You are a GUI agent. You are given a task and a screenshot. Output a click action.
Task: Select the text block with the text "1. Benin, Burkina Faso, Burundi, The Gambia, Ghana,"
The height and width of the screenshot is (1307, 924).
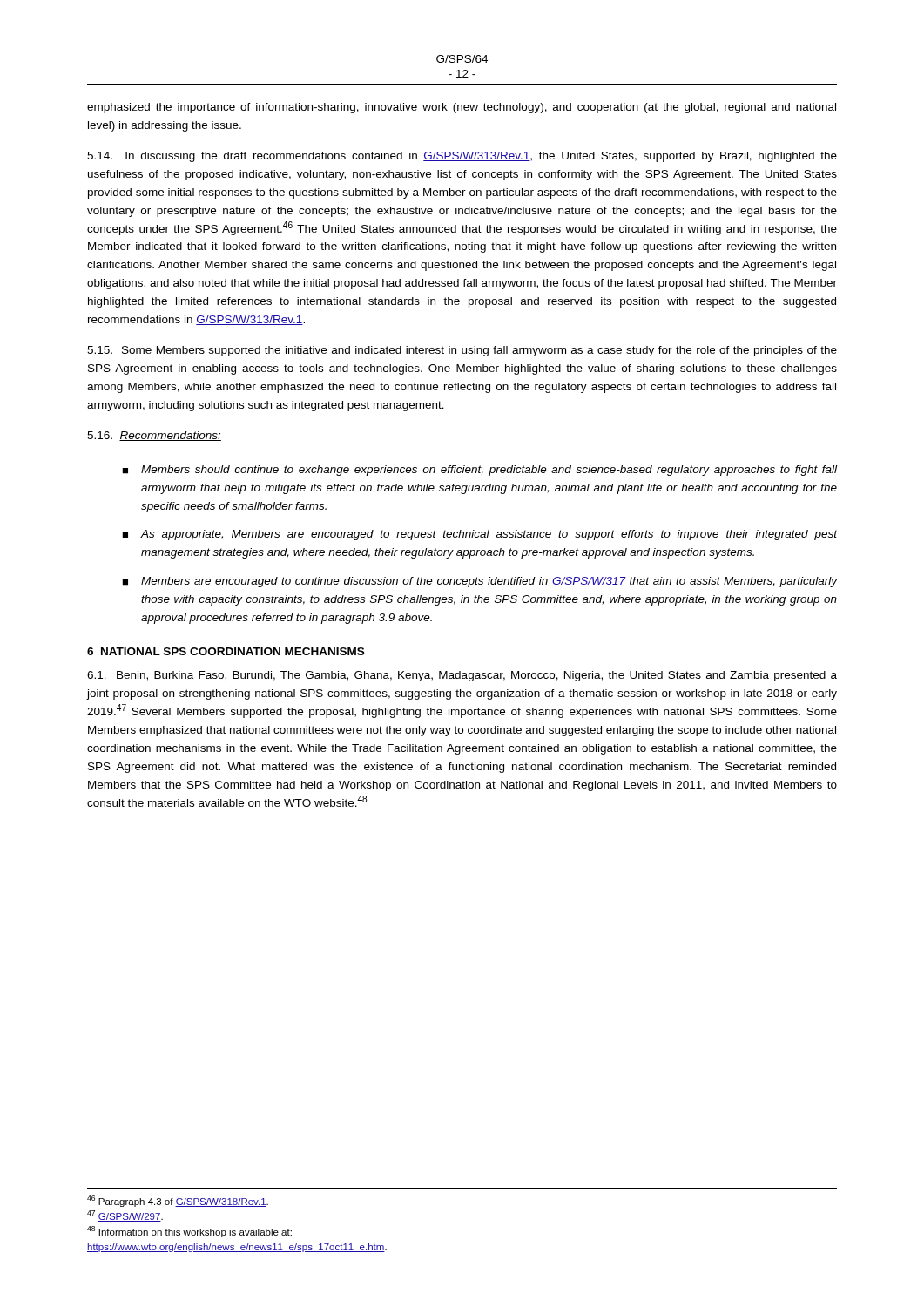[462, 739]
